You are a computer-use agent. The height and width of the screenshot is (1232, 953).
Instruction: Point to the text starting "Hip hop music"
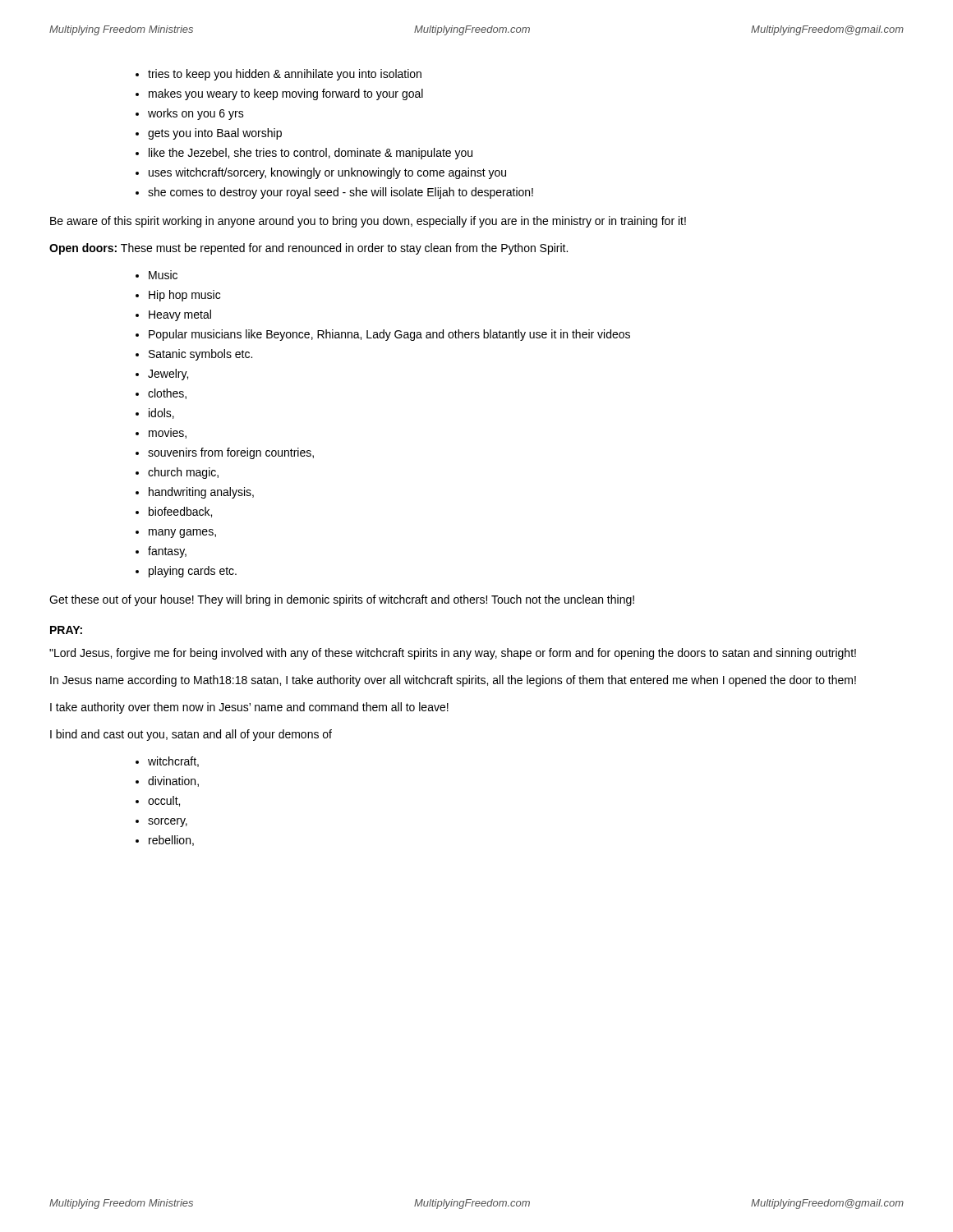184,295
